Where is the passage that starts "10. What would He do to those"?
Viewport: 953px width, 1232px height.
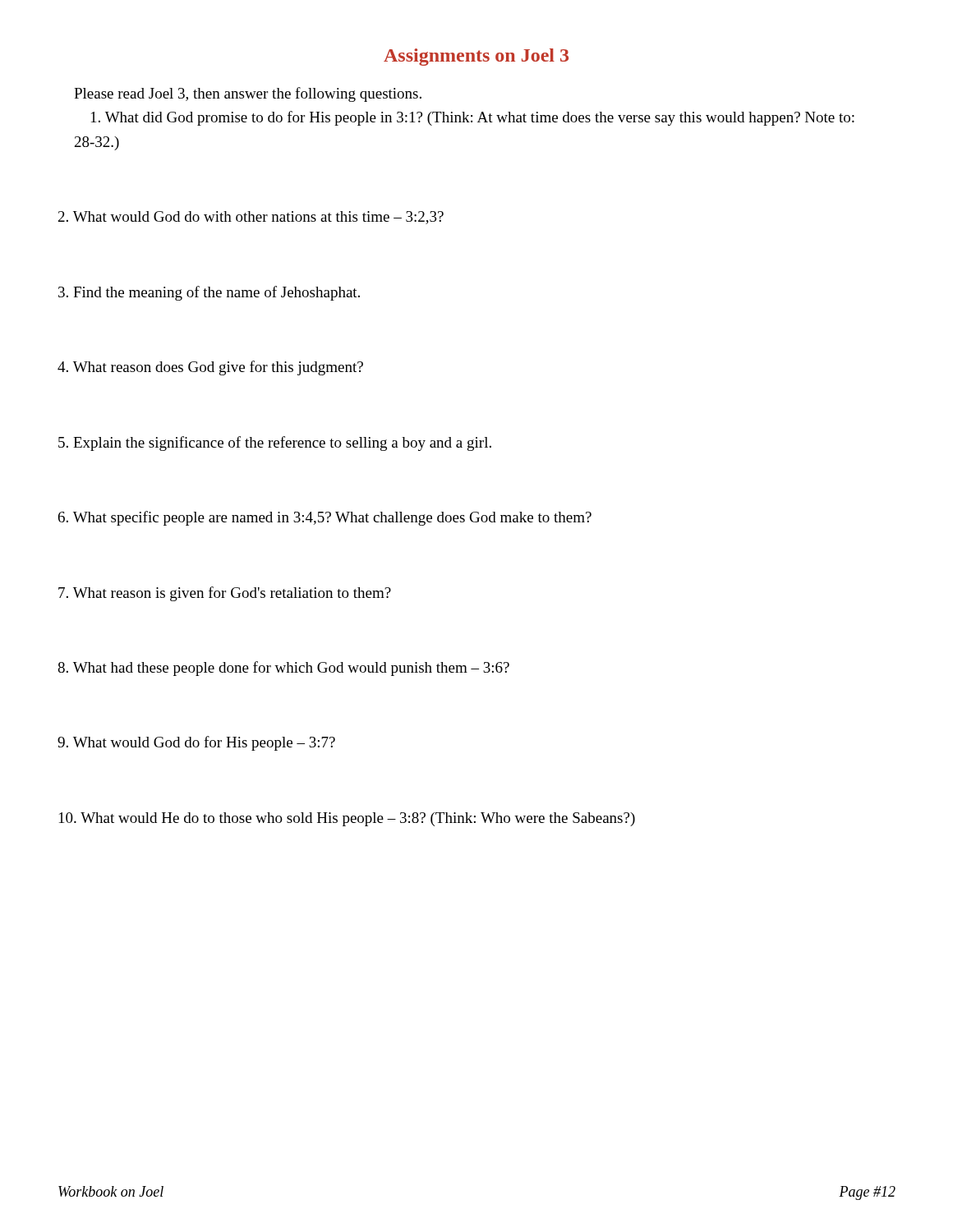coord(346,817)
